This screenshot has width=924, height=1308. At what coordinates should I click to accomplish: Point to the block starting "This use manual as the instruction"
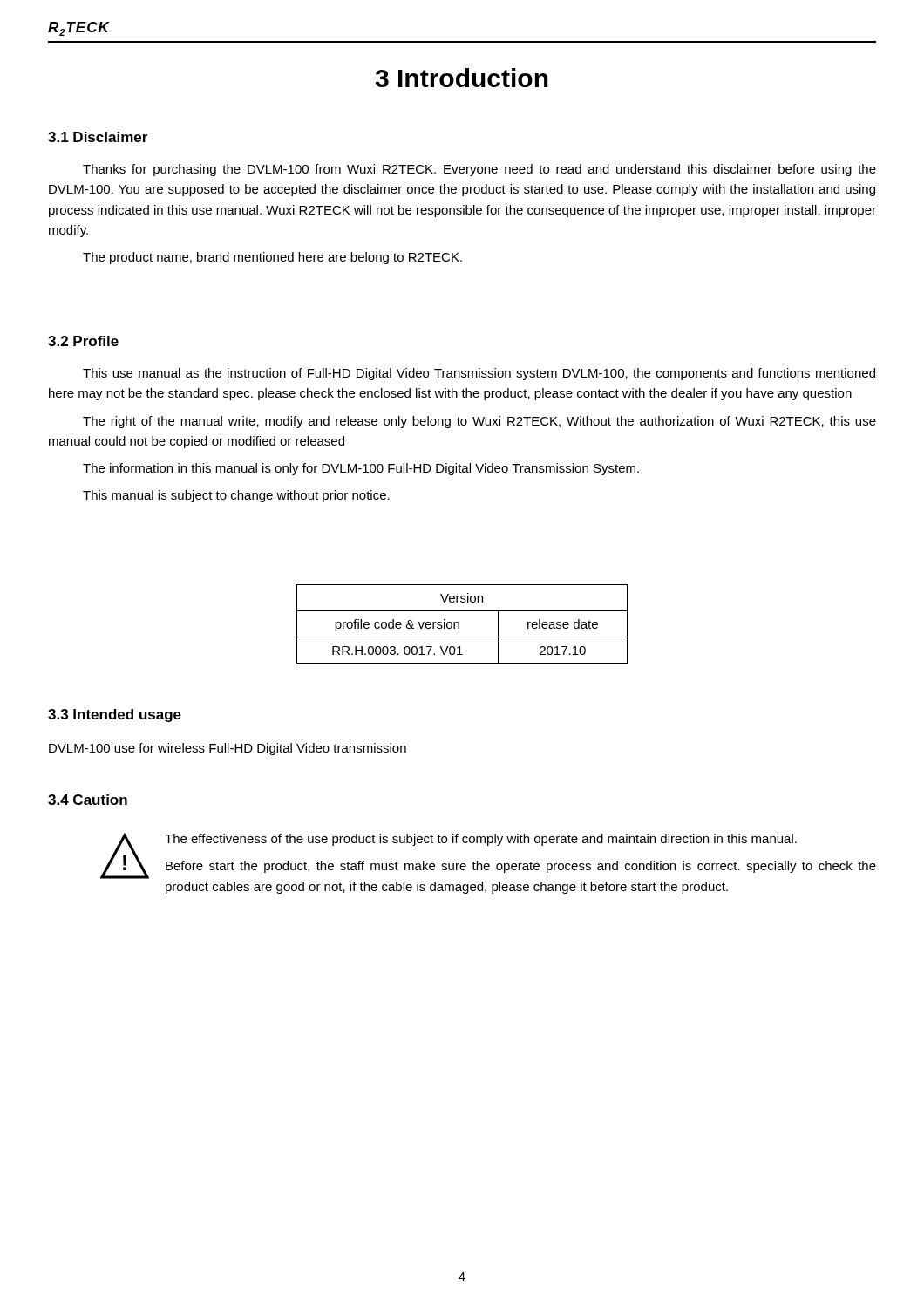(462, 434)
